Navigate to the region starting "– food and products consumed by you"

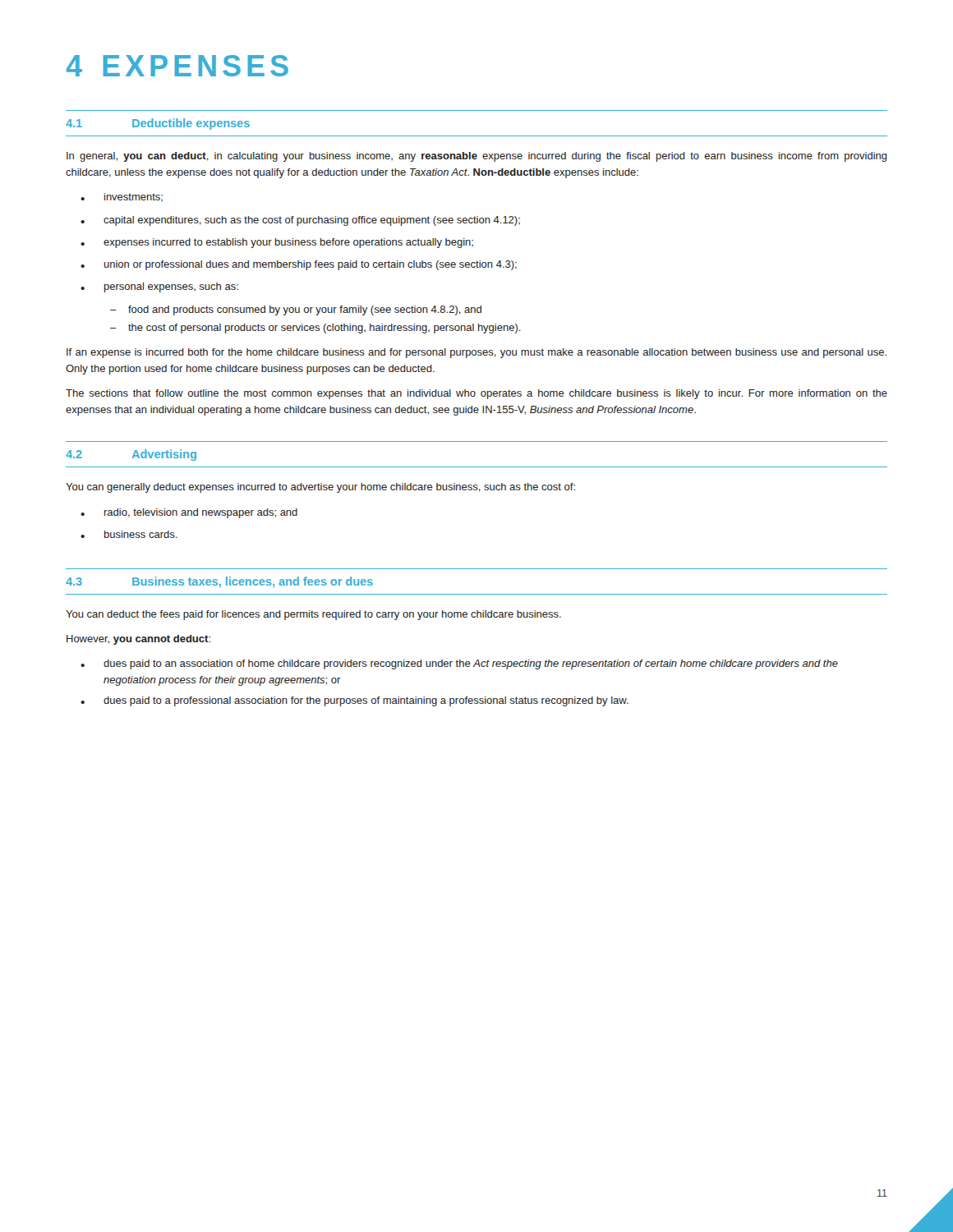click(x=296, y=310)
